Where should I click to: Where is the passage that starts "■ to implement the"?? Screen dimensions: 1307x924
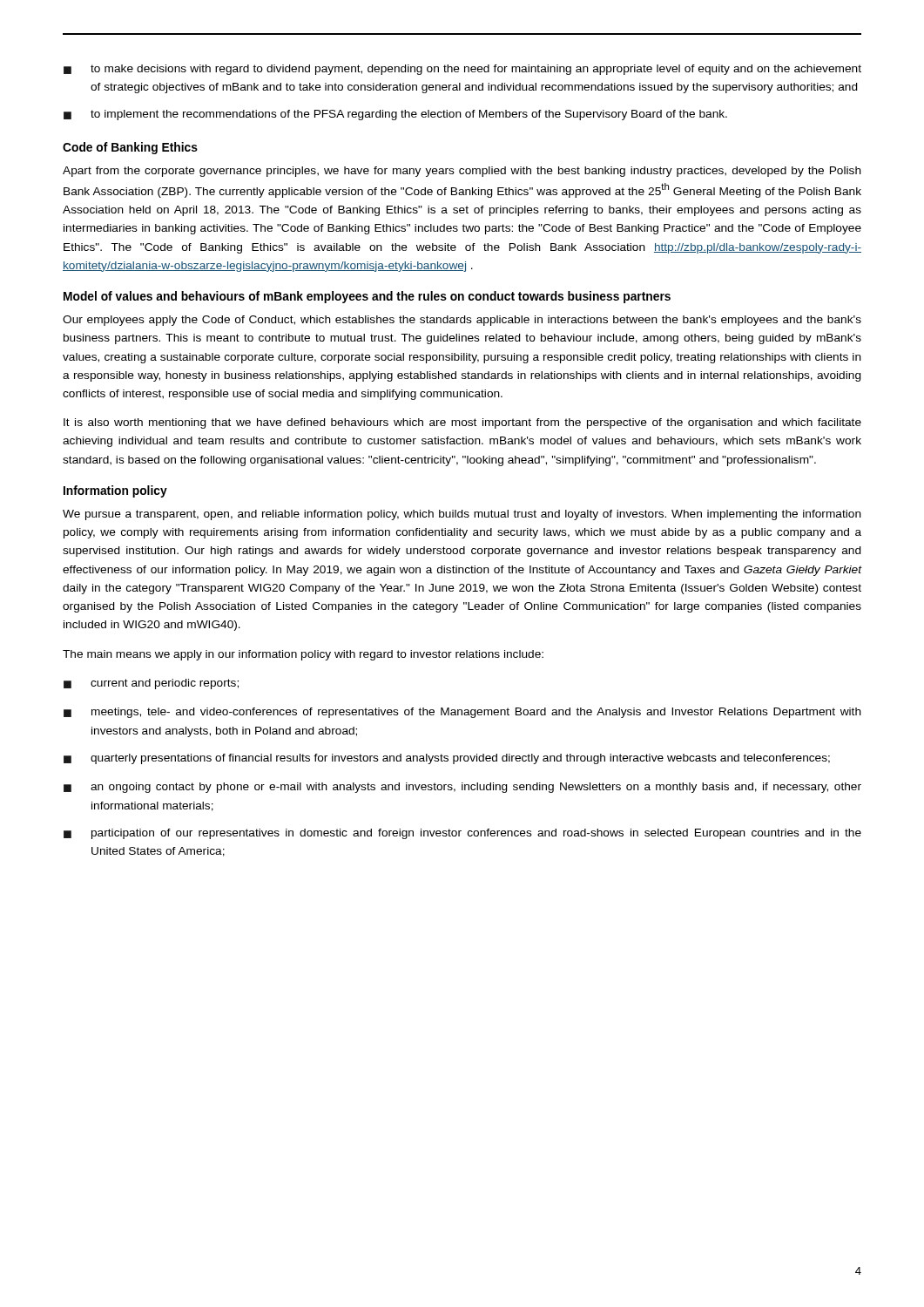pyautogui.click(x=462, y=115)
